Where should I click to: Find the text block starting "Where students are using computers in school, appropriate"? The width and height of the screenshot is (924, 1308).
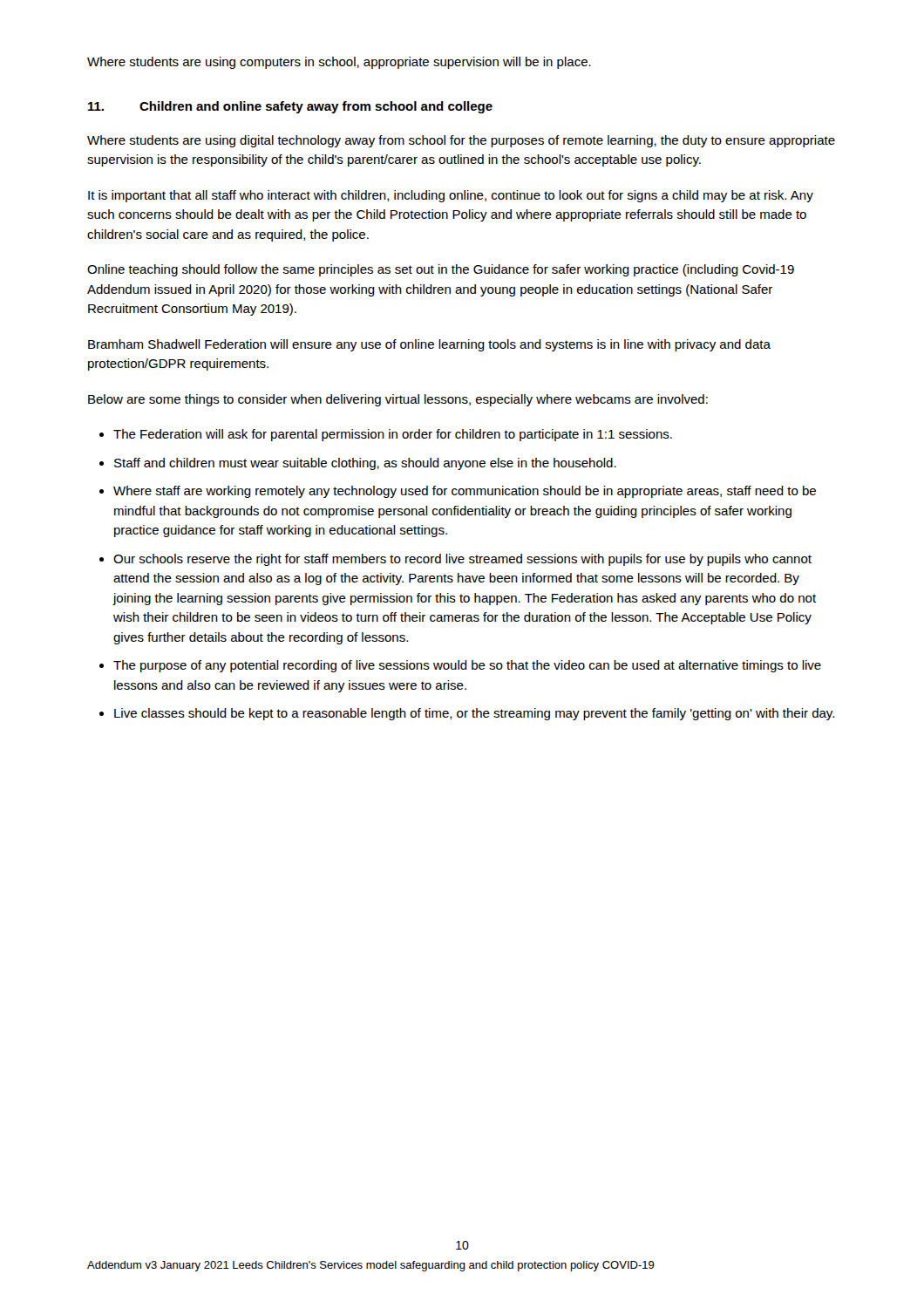coord(339,61)
